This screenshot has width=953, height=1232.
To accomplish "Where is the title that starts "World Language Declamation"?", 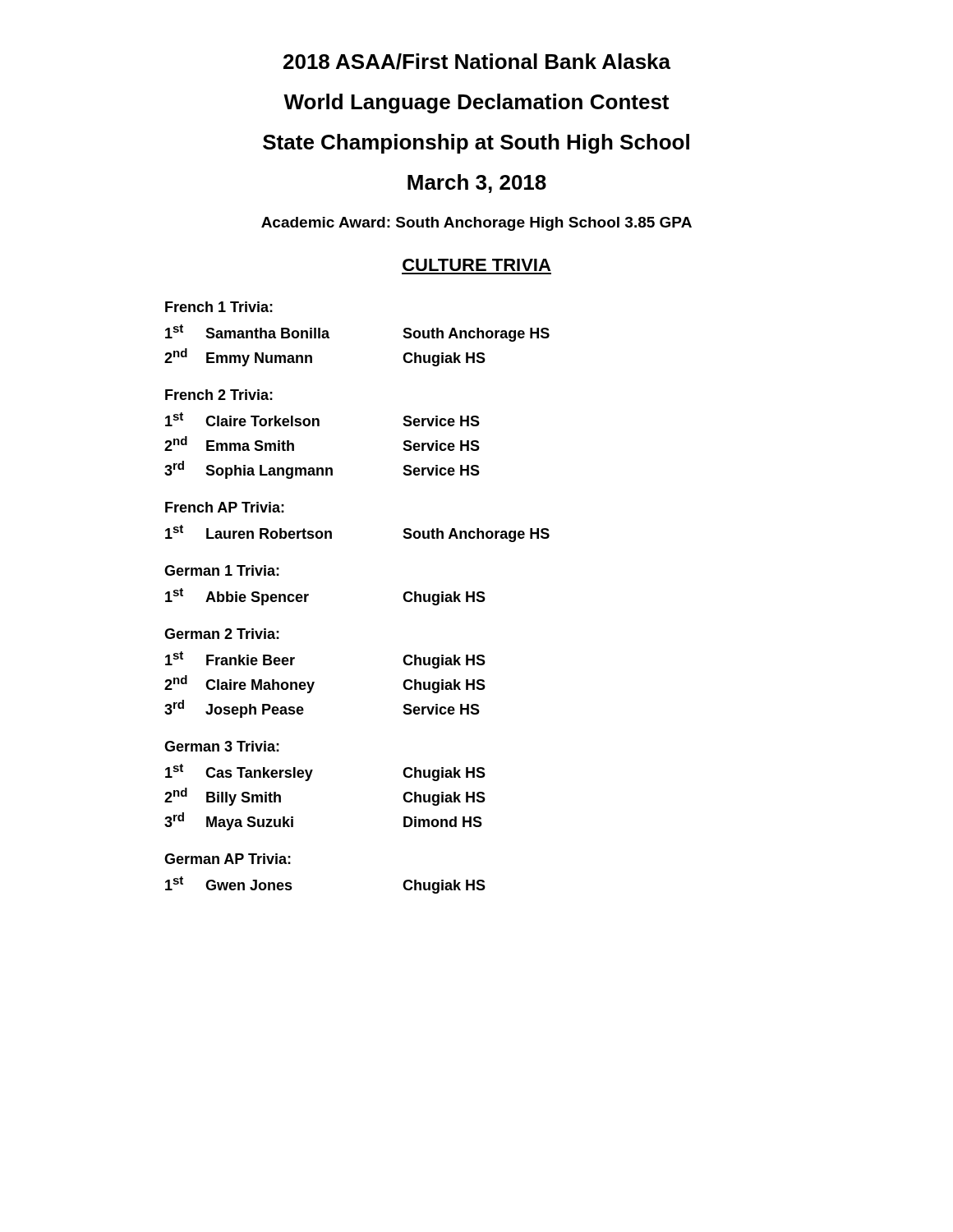I will click(476, 102).
